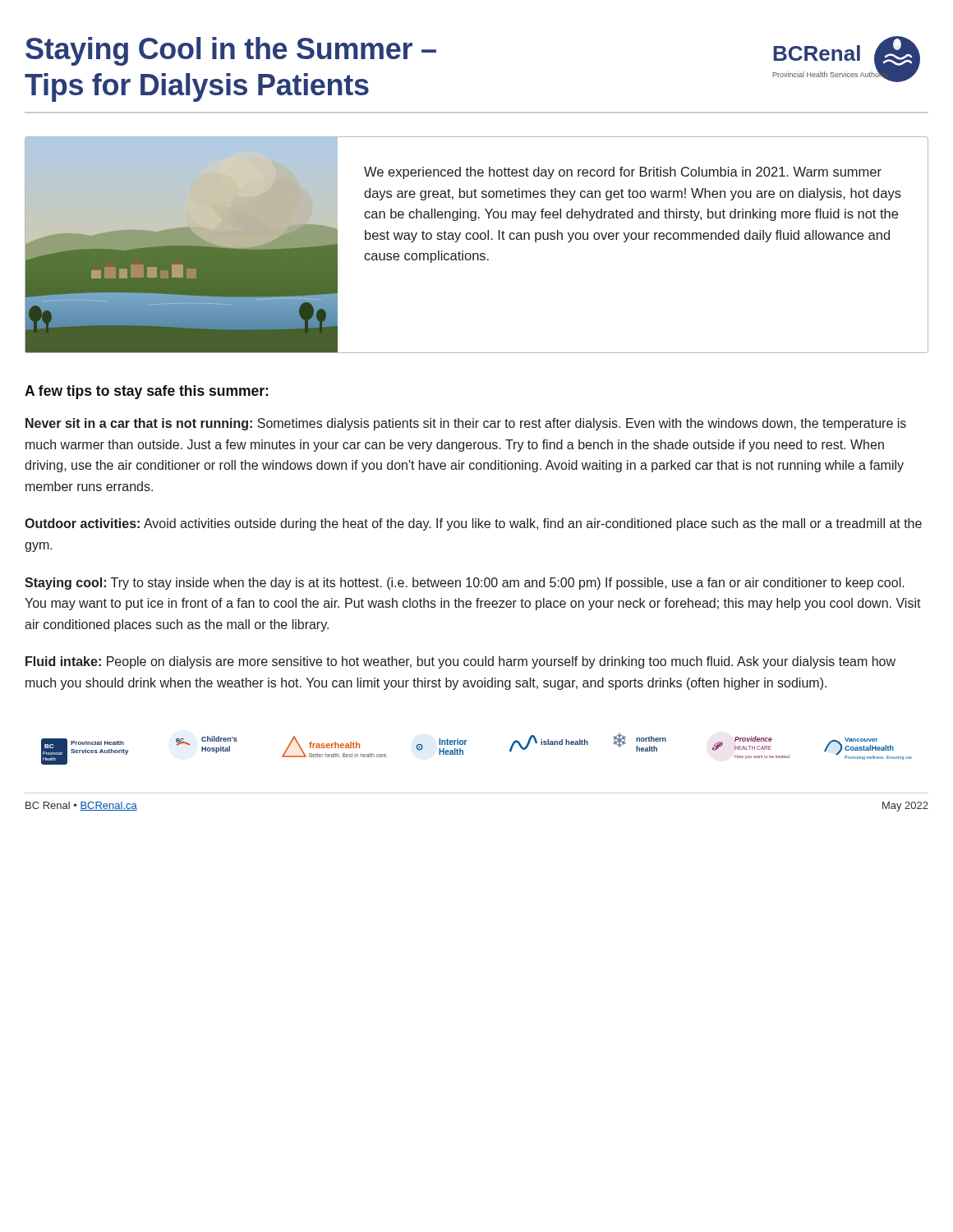Point to the block starting "Fluid intake: People on dialysis are more sensitive"

(x=460, y=672)
